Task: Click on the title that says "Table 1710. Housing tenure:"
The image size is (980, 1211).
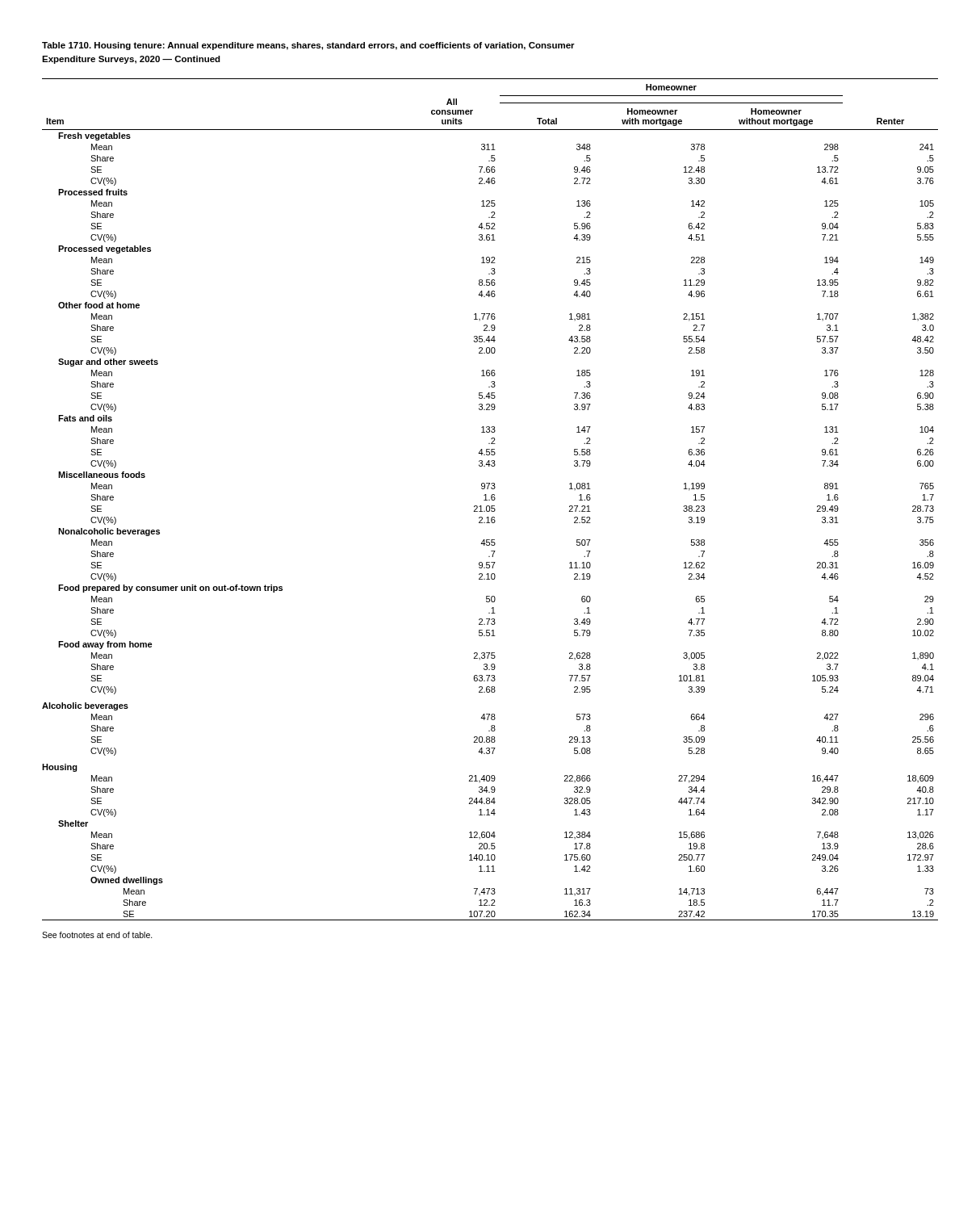Action: click(x=308, y=52)
